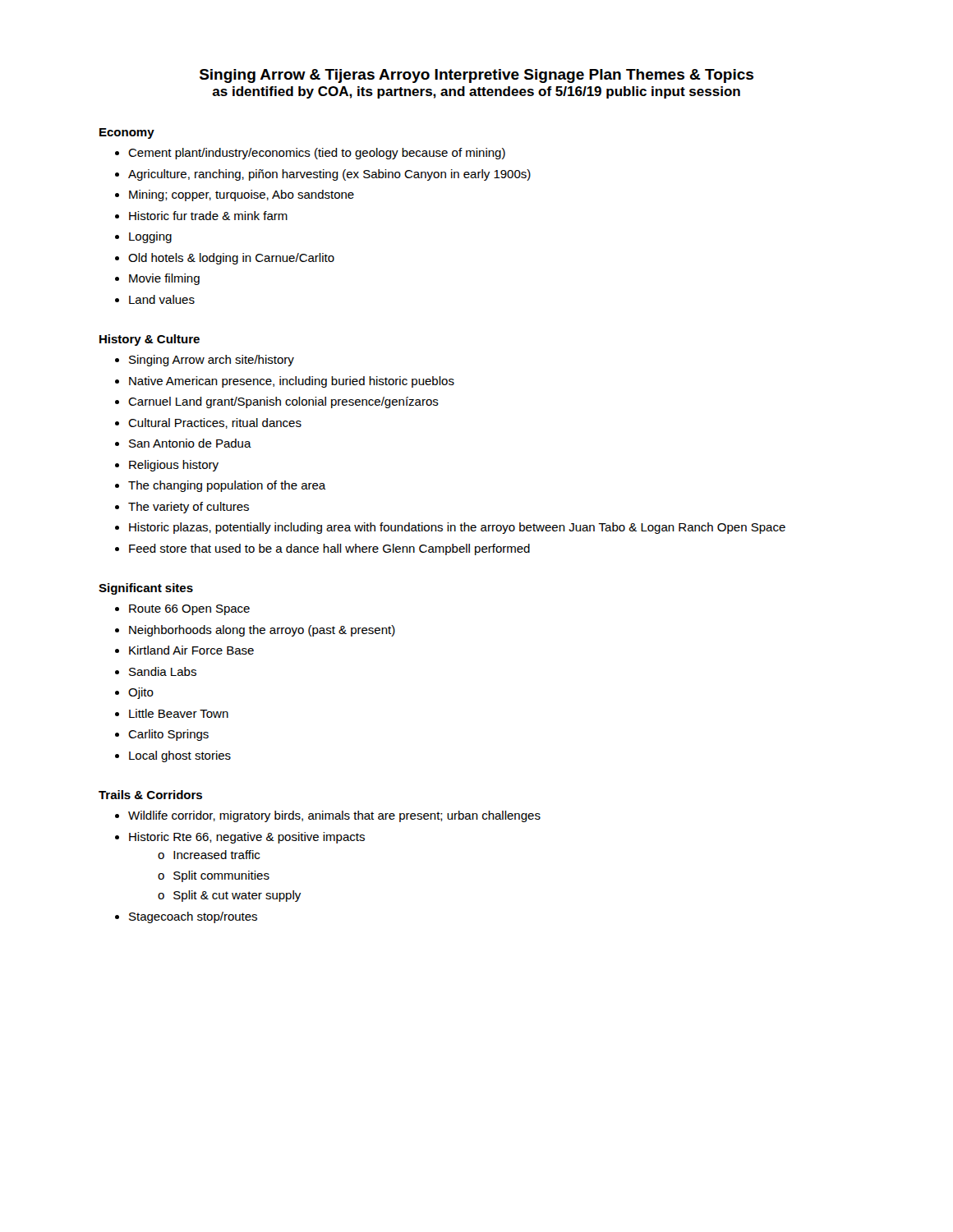Navigate to the element starting "Mining; copper, turquoise, Abo"

pyautogui.click(x=235, y=195)
